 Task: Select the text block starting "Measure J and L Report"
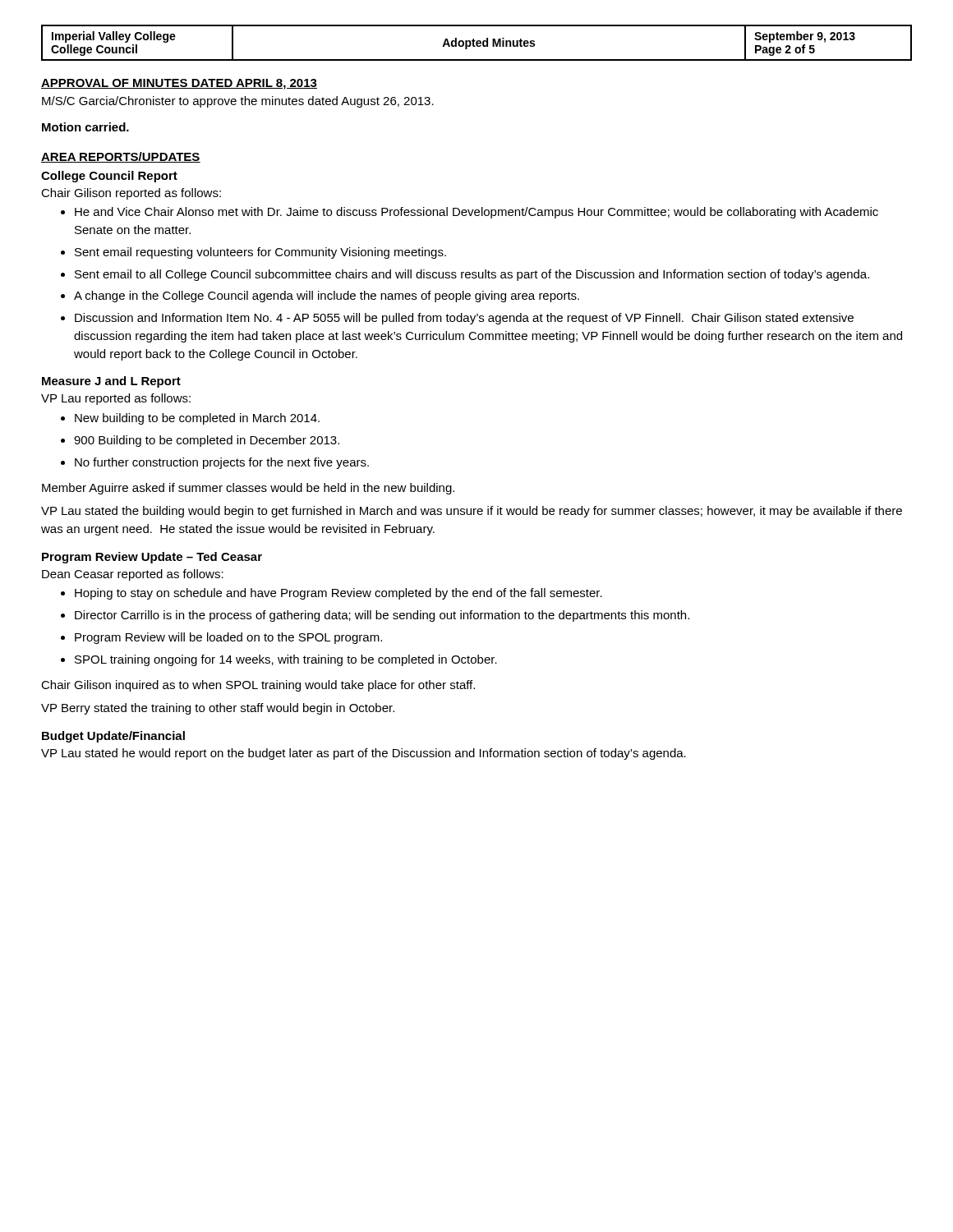click(x=111, y=381)
